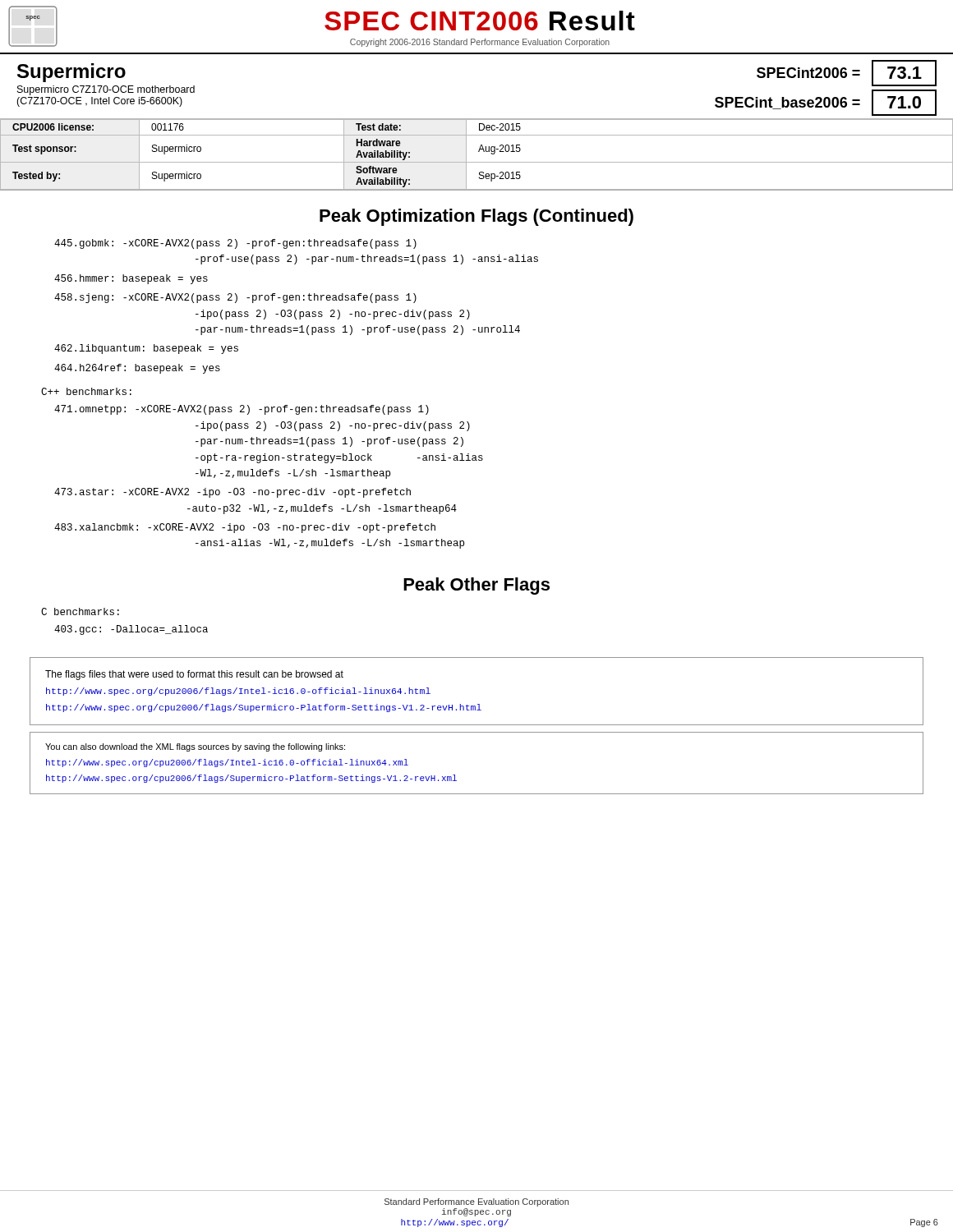Find the section header that reads "Peak Optimization Flags (Continued)"
The image size is (953, 1232).
tap(476, 216)
